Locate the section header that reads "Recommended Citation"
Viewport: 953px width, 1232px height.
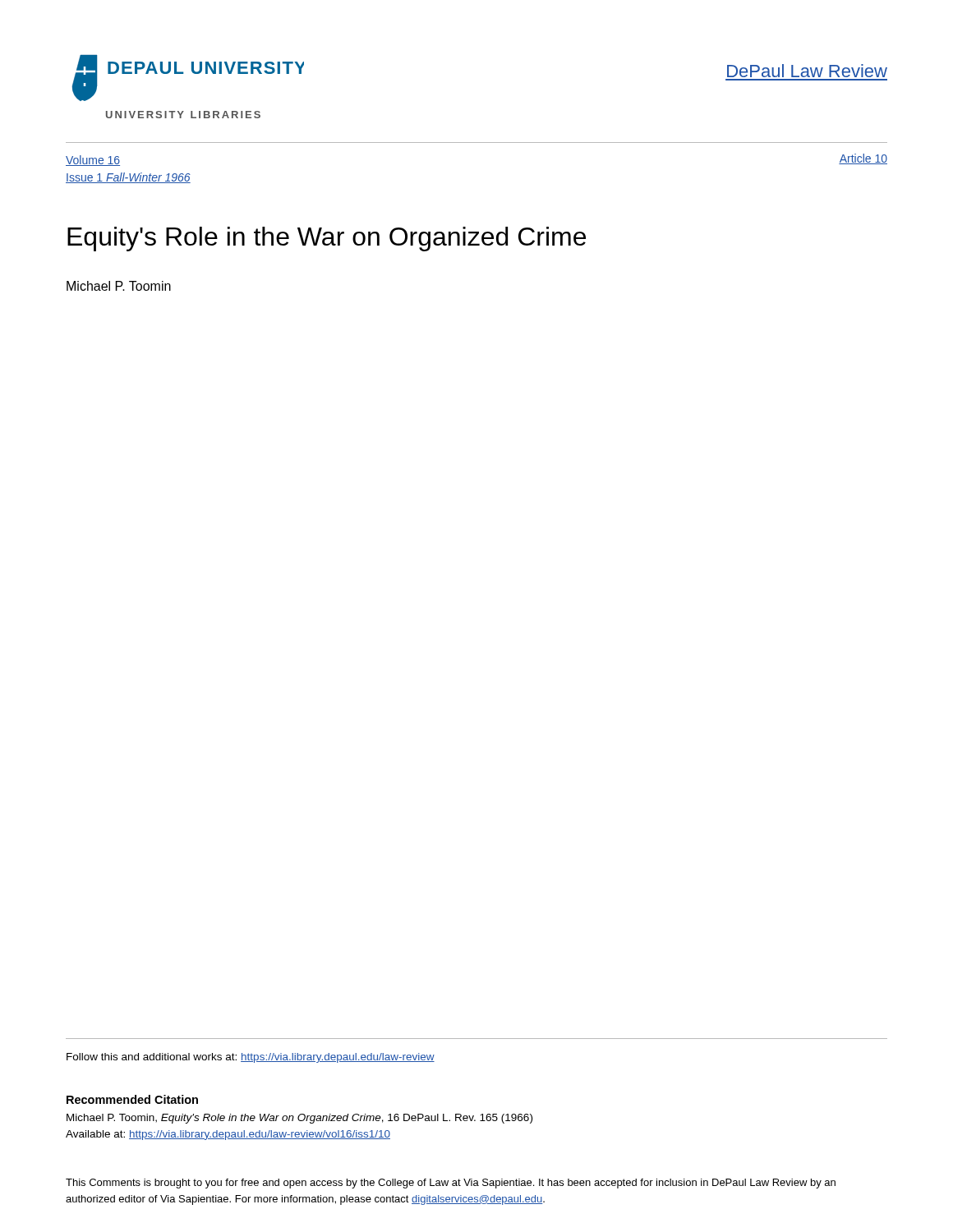tap(132, 1099)
